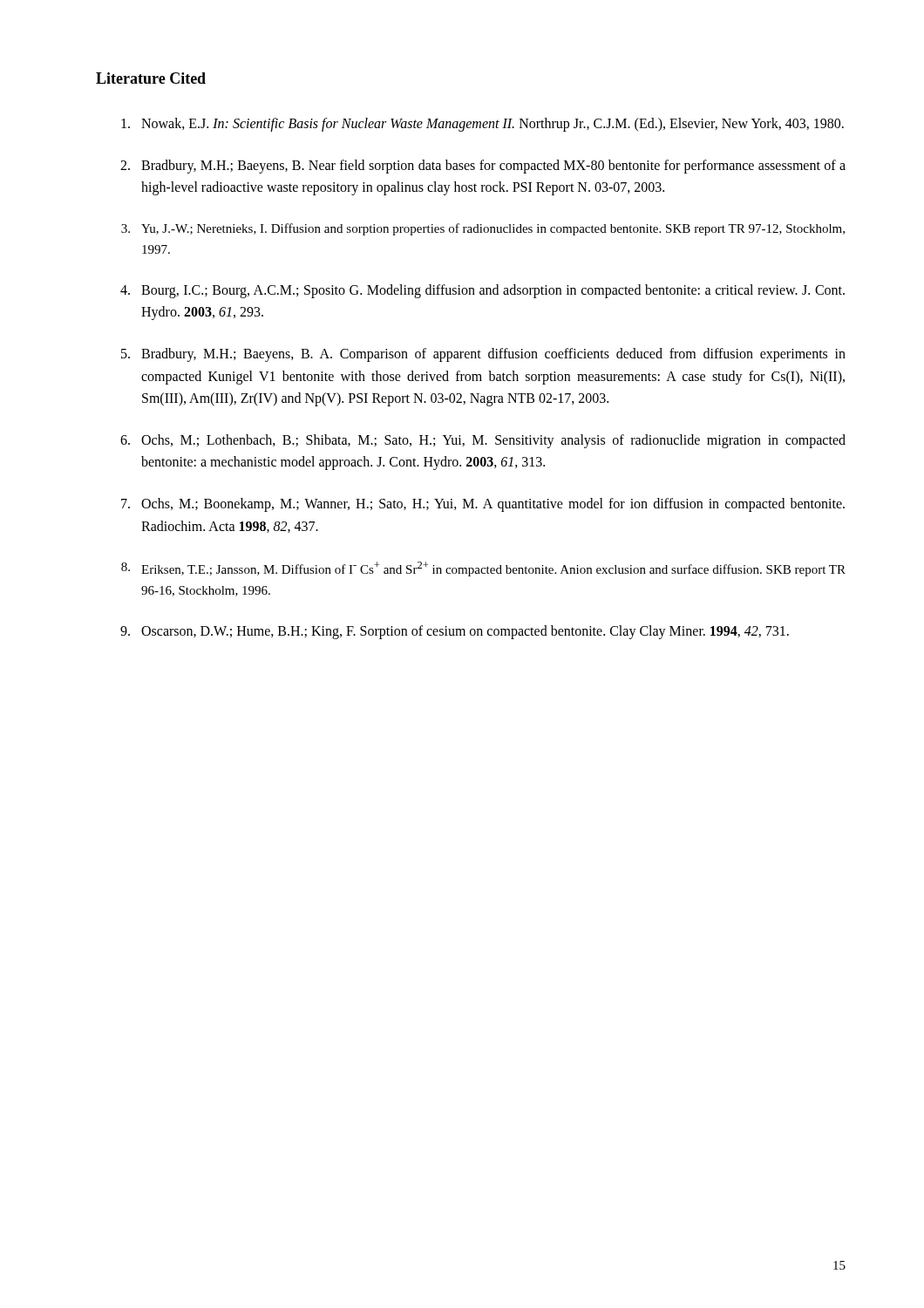924x1308 pixels.
Task: Click the passage that begins "9. Oscarson, D.W.; Hume, B.H.; King, F. Sorption"
Action: pos(471,631)
